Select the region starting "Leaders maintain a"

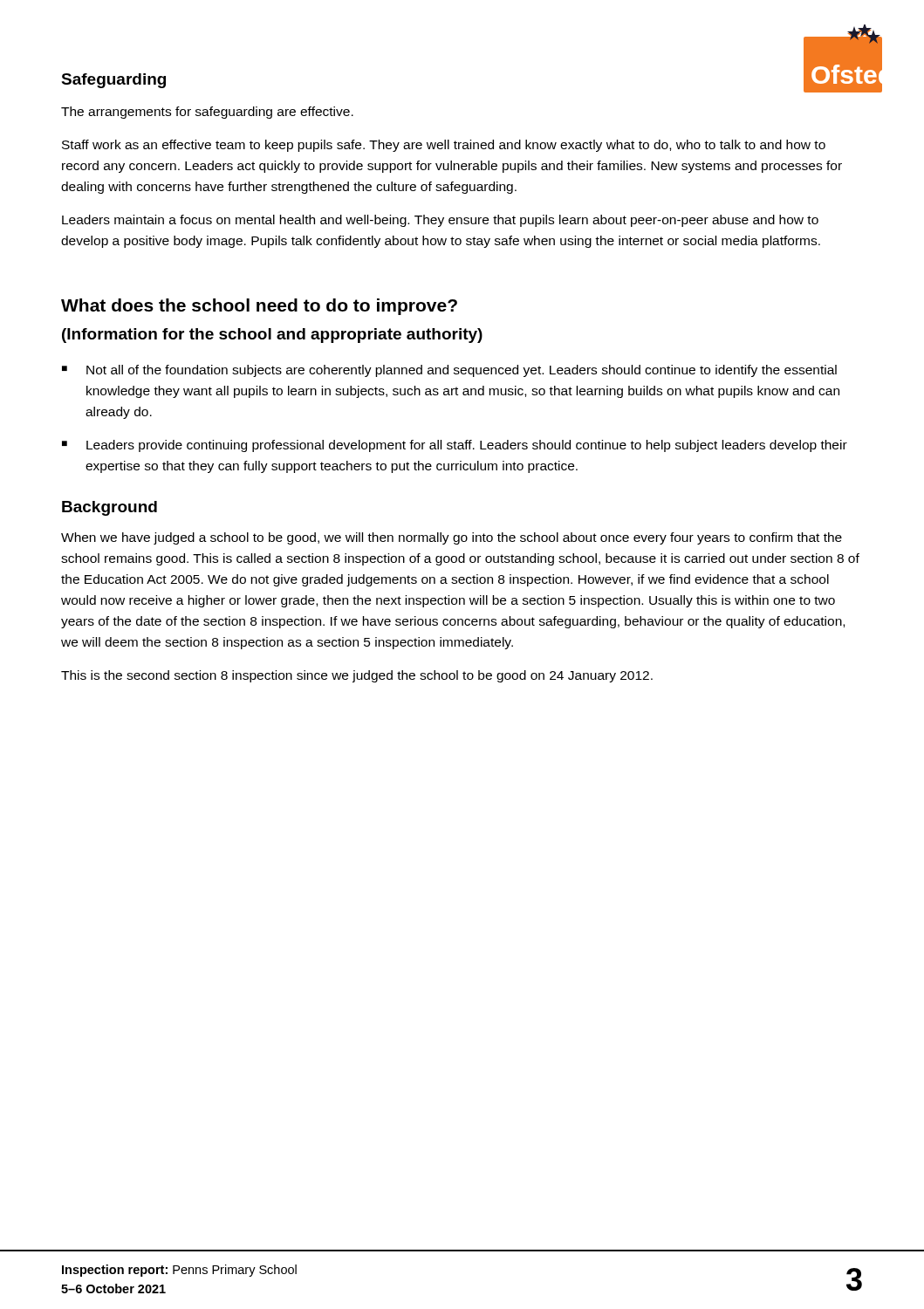click(441, 230)
